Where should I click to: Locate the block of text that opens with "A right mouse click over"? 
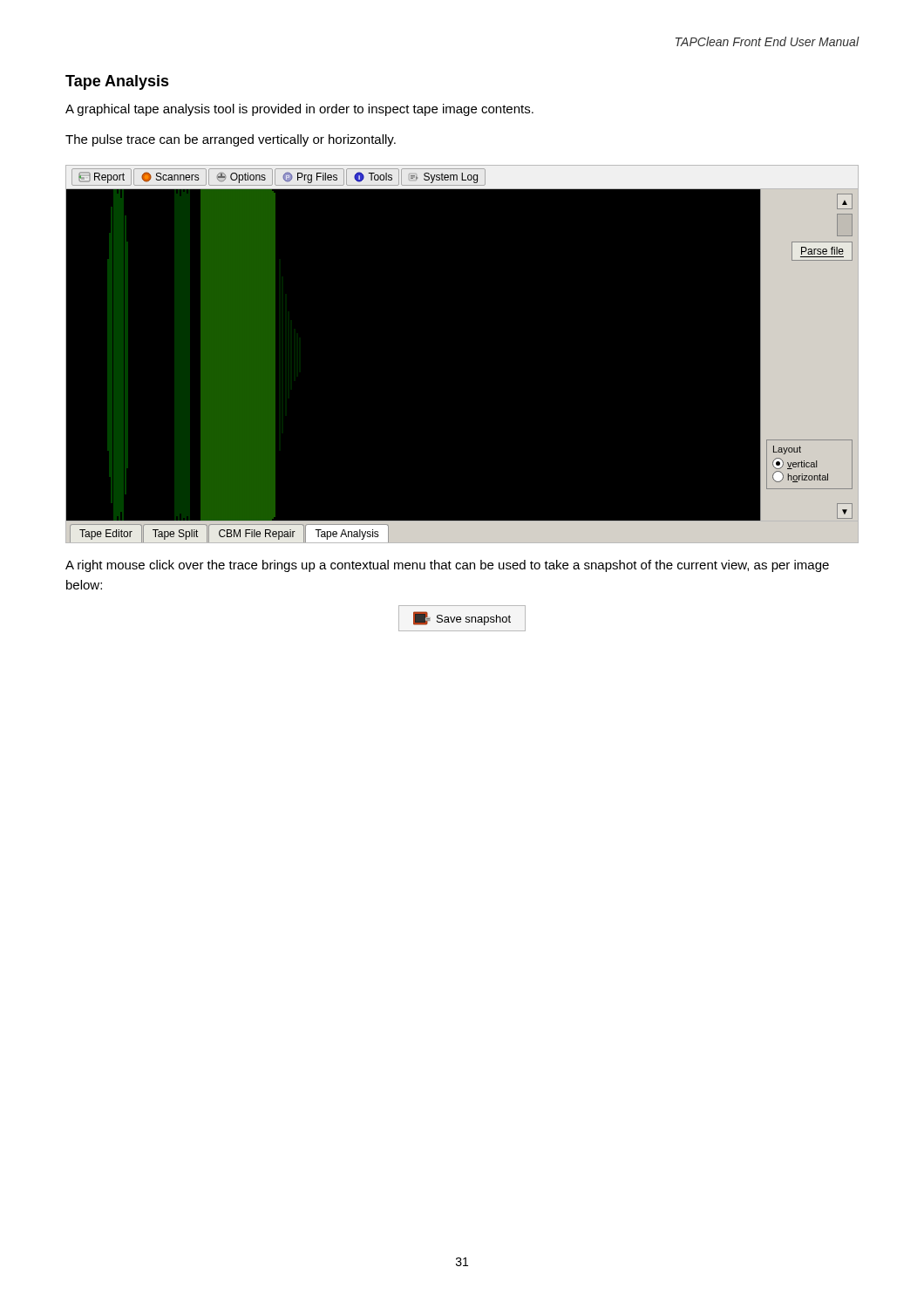[x=447, y=574]
